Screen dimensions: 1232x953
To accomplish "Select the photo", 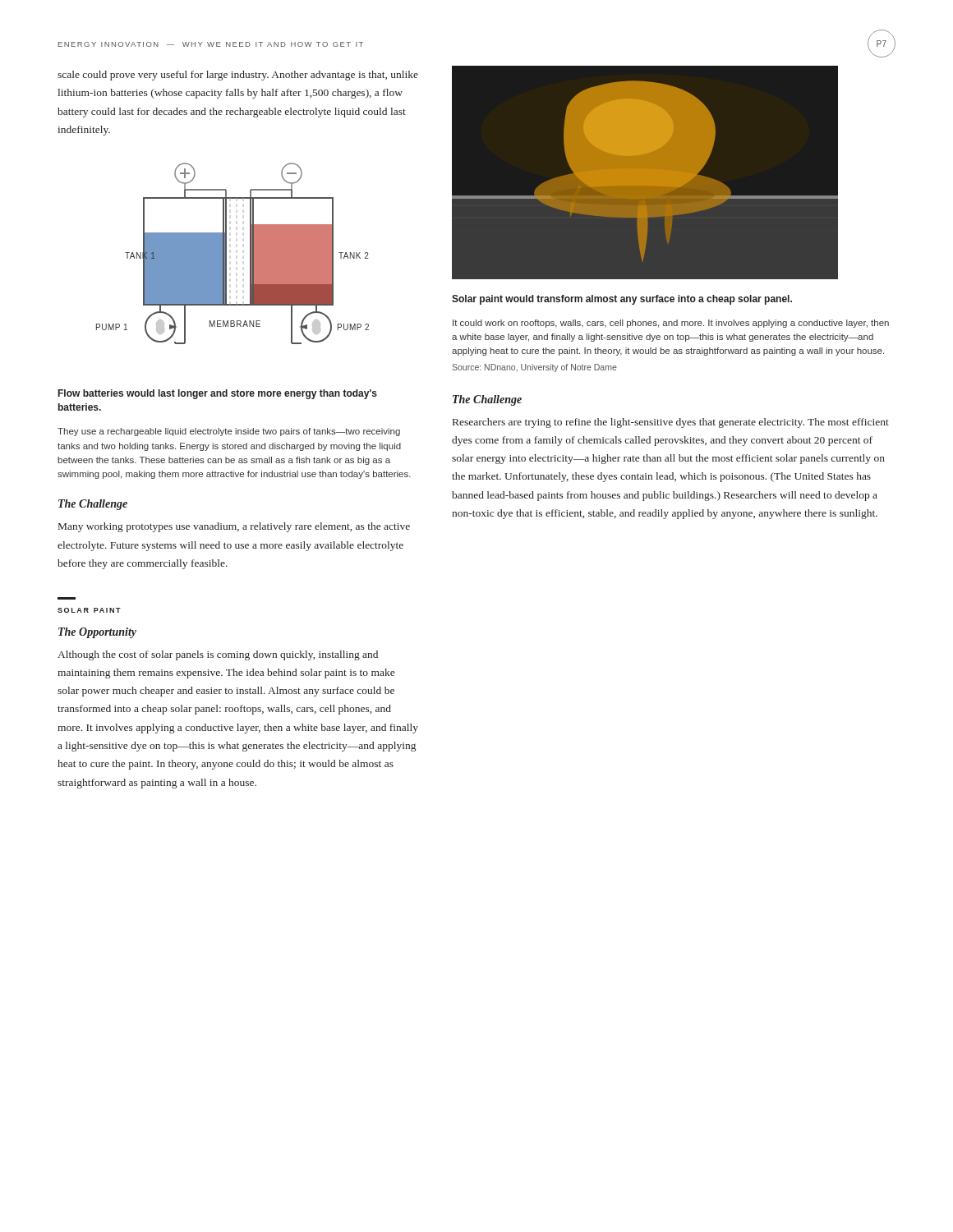I will (x=674, y=174).
